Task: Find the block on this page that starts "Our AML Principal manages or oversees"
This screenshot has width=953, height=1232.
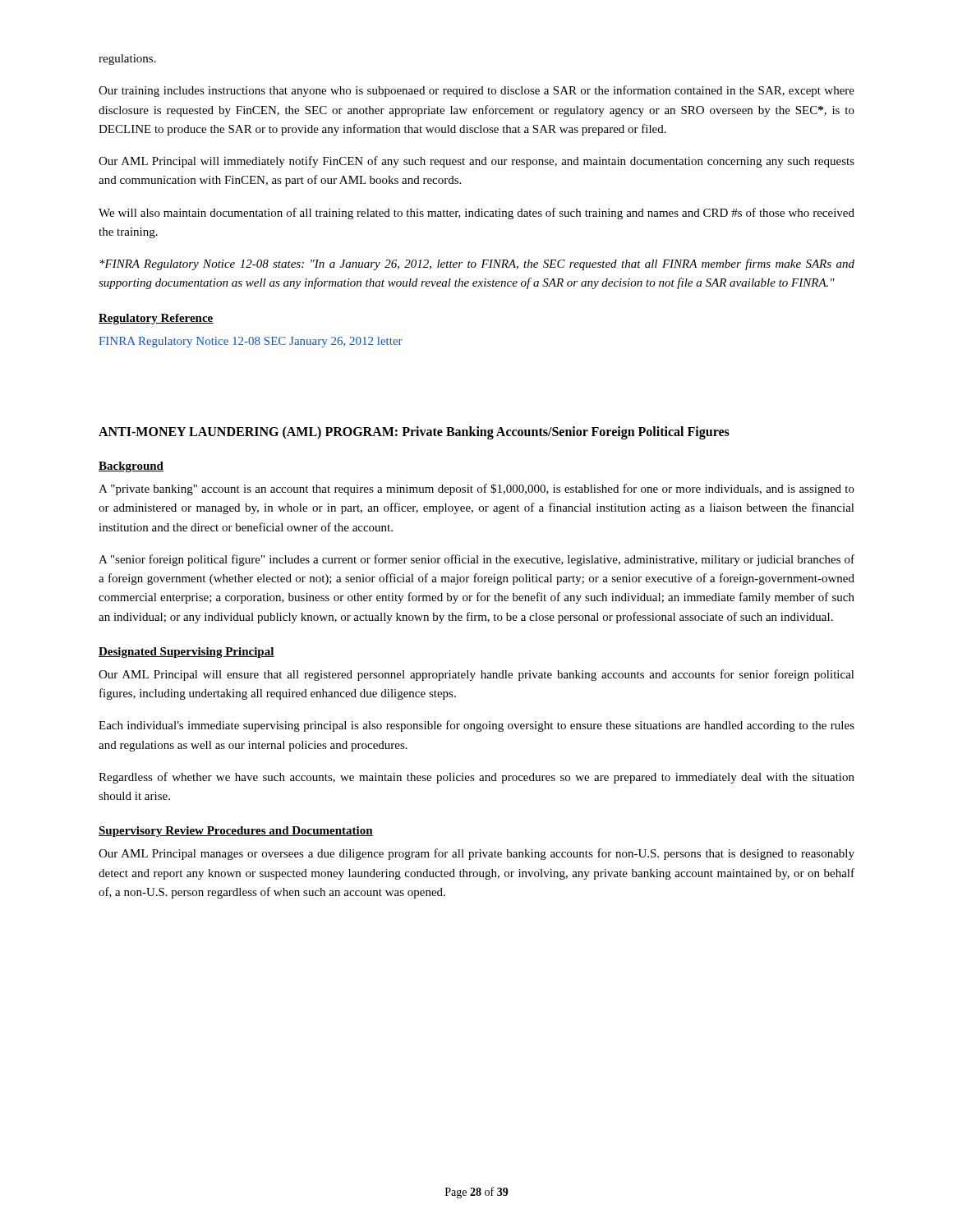Action: [476, 873]
